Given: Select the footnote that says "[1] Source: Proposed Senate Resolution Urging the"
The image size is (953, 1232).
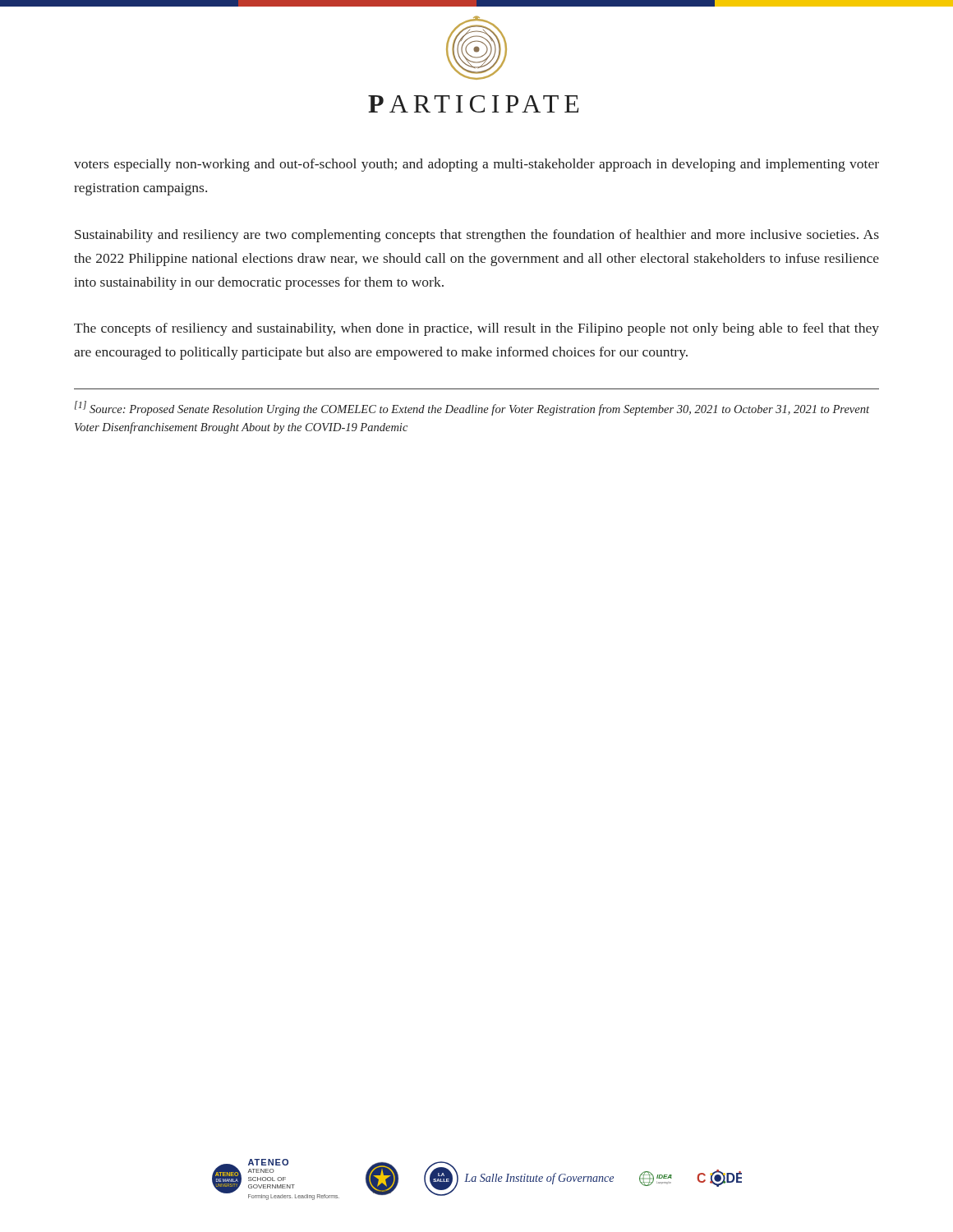Looking at the screenshot, I should tap(472, 417).
